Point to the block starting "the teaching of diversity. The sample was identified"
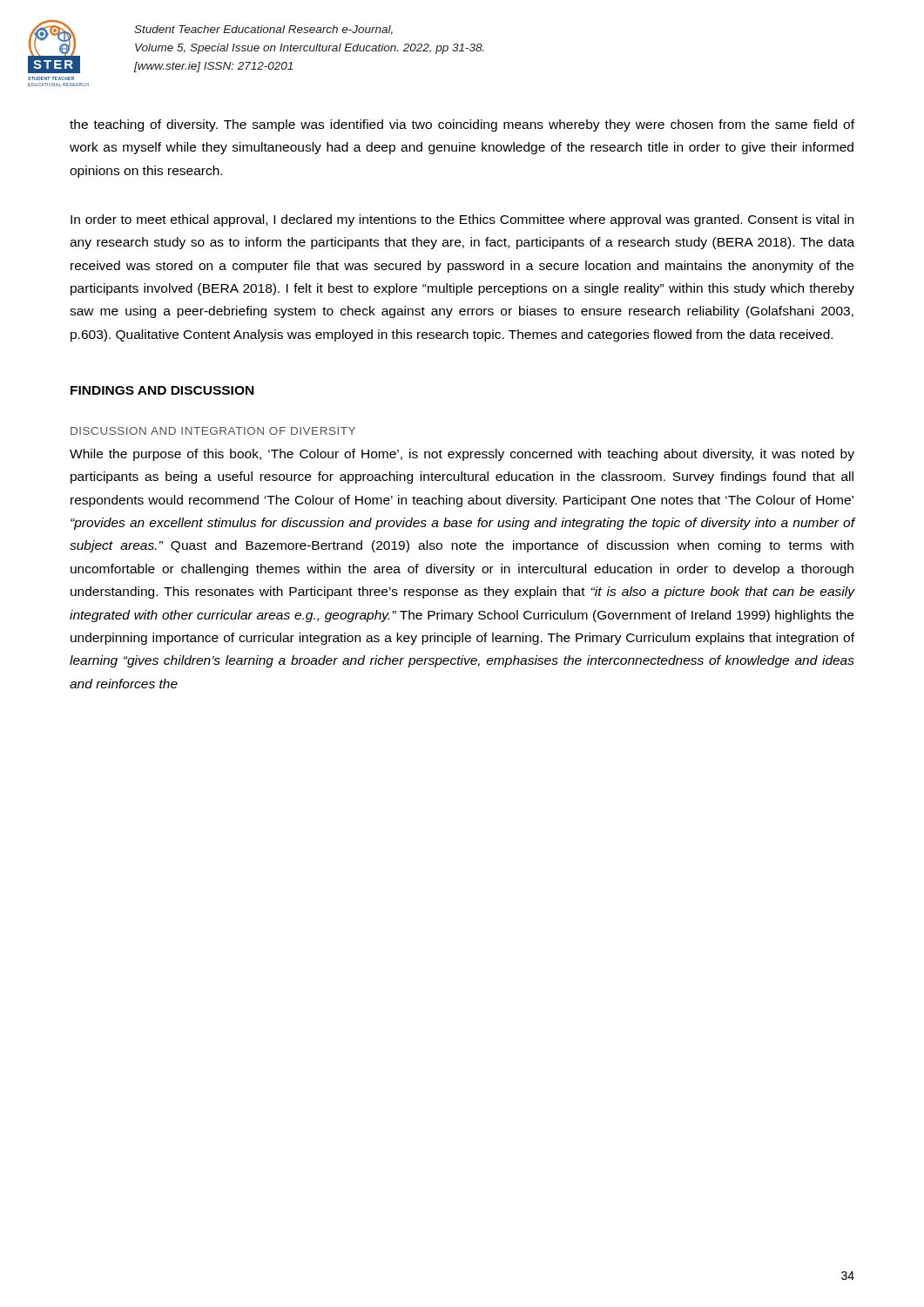 462,147
